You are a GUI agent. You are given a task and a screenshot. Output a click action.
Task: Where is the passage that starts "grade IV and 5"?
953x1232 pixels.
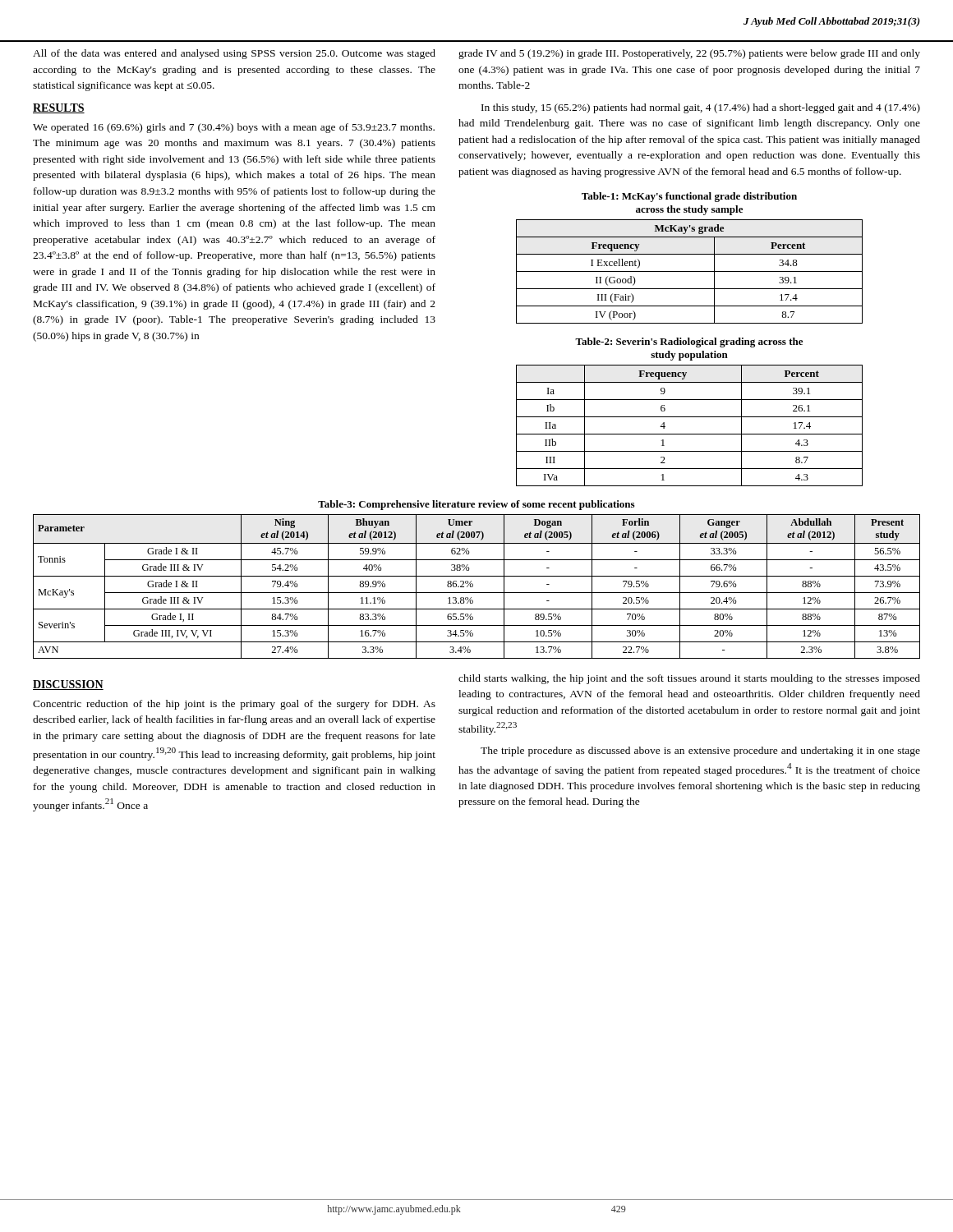click(x=689, y=112)
